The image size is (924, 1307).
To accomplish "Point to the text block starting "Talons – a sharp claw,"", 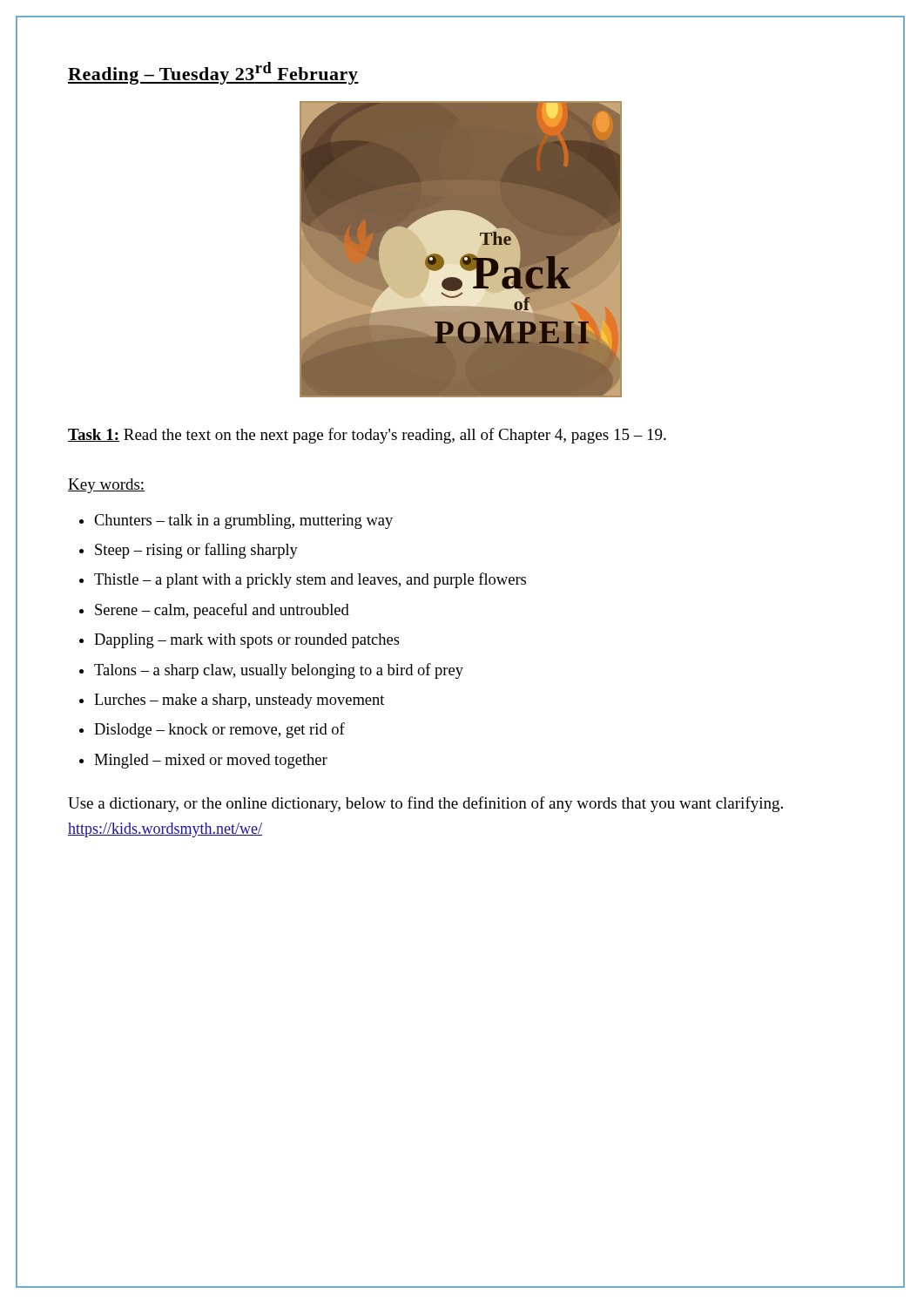I will coord(279,670).
